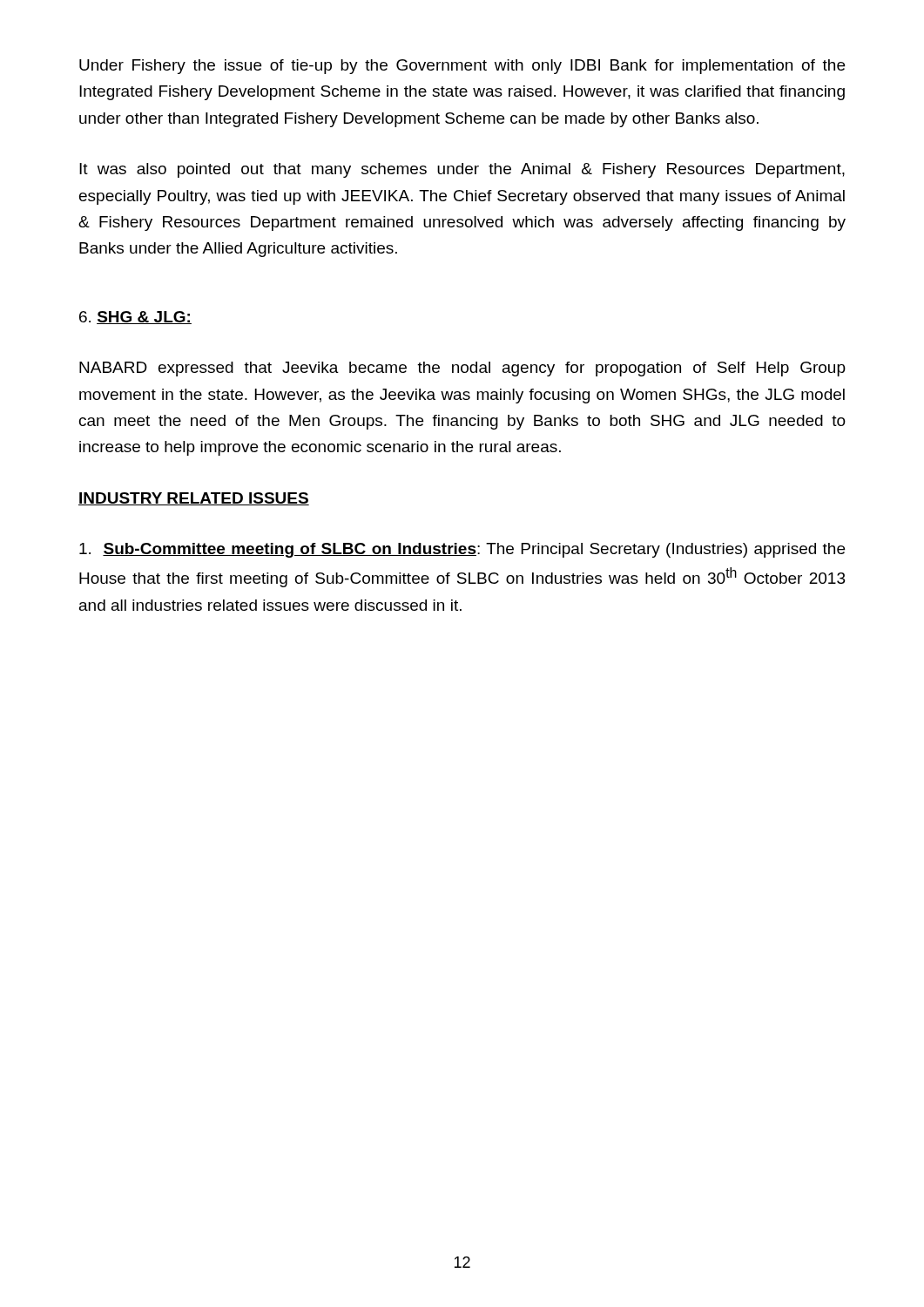The image size is (924, 1307).
Task: Find the list item containing "Sub-Committee meeting of SLBC on Industries: The"
Action: click(462, 577)
